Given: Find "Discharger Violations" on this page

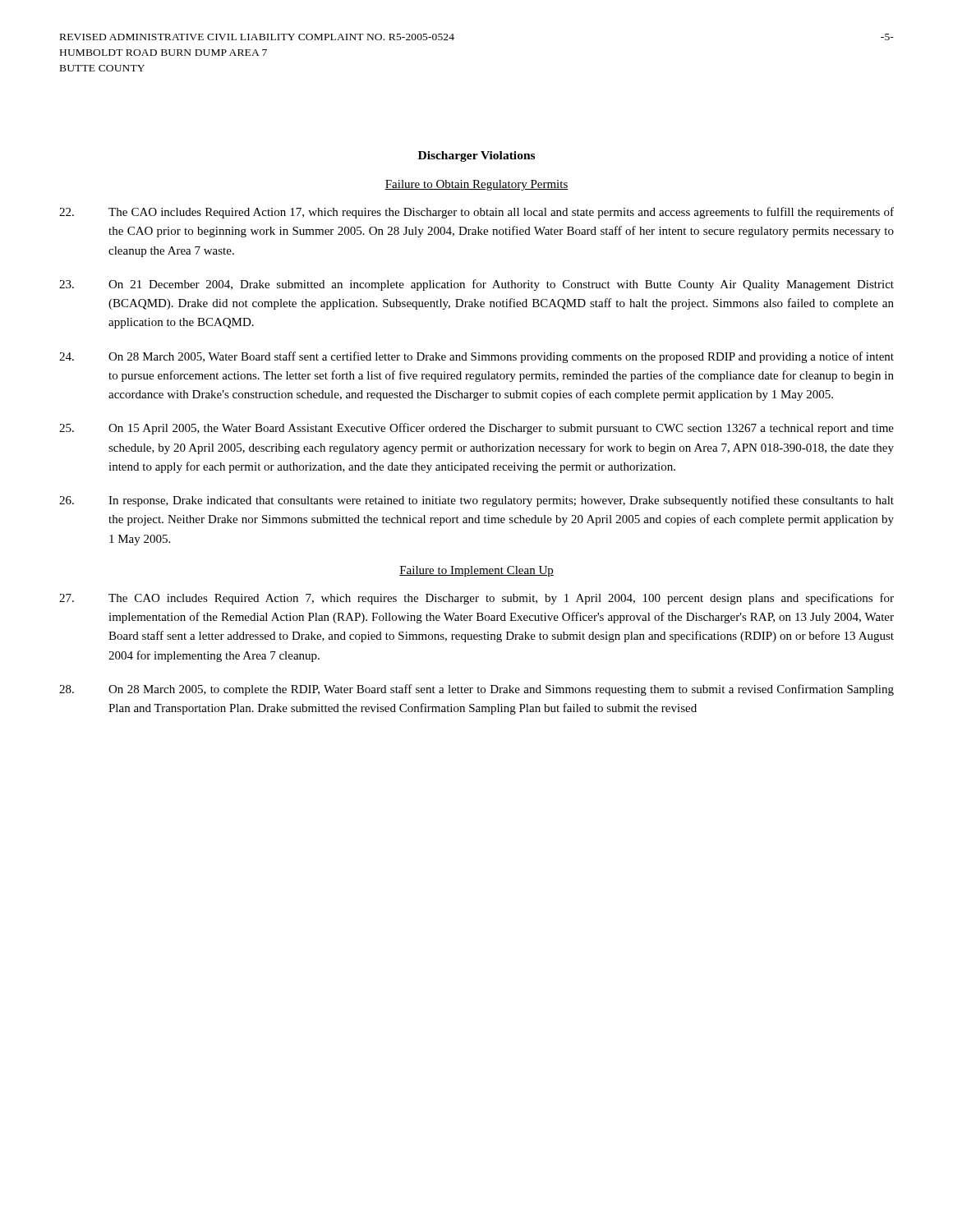Looking at the screenshot, I should [x=476, y=155].
